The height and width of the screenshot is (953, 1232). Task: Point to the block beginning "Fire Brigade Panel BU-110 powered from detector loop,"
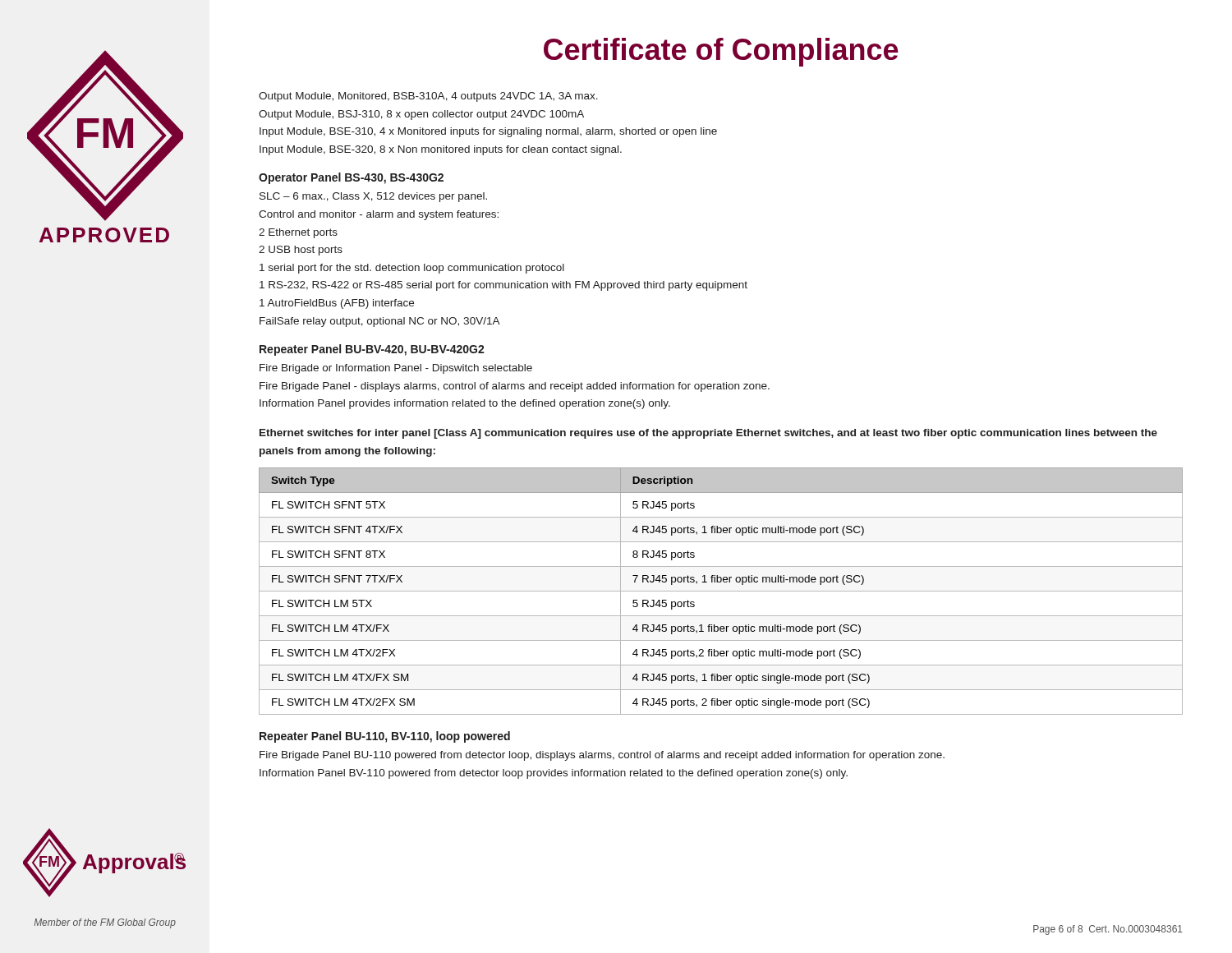602,764
